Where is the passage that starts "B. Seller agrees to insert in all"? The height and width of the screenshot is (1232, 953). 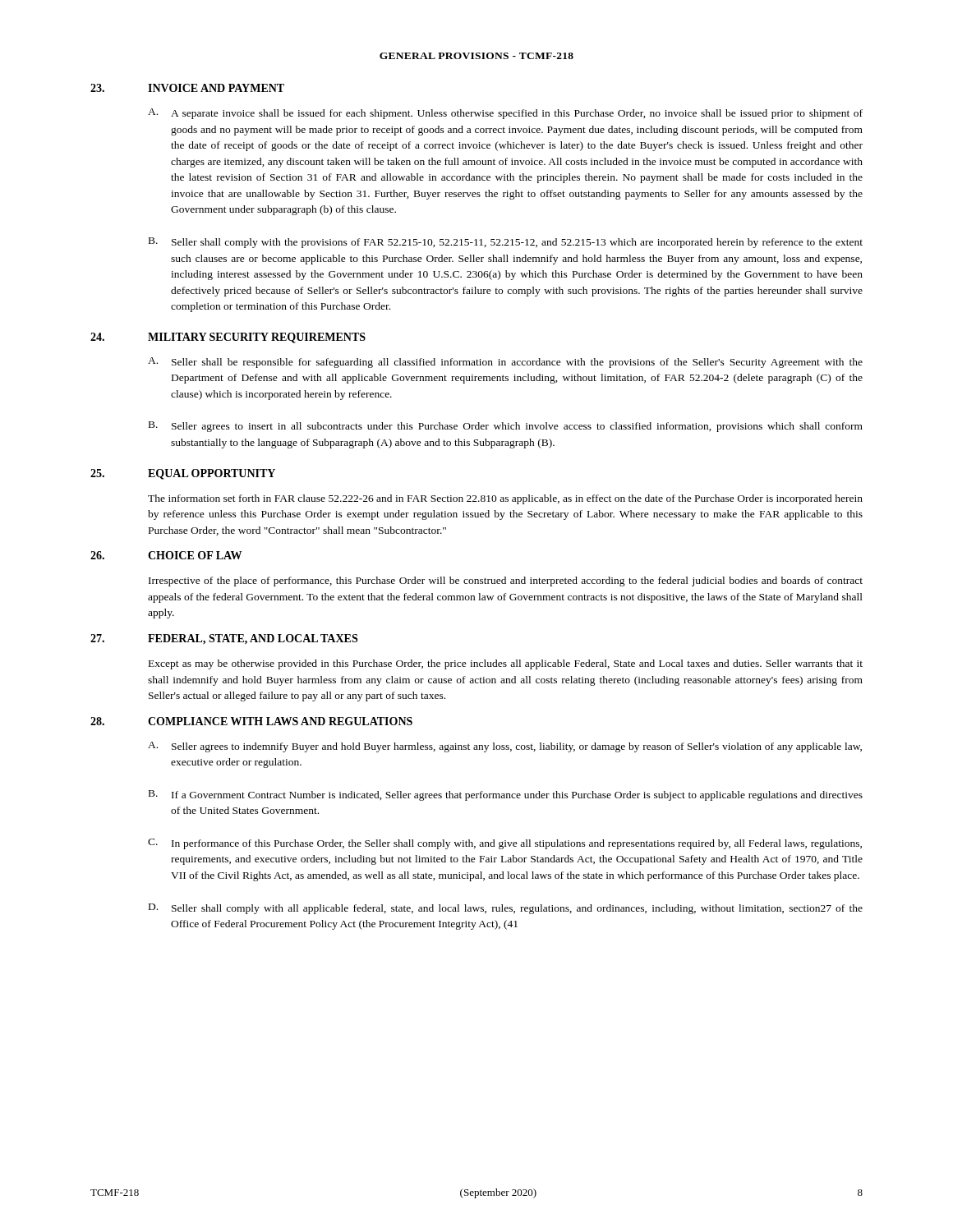pyautogui.click(x=476, y=437)
